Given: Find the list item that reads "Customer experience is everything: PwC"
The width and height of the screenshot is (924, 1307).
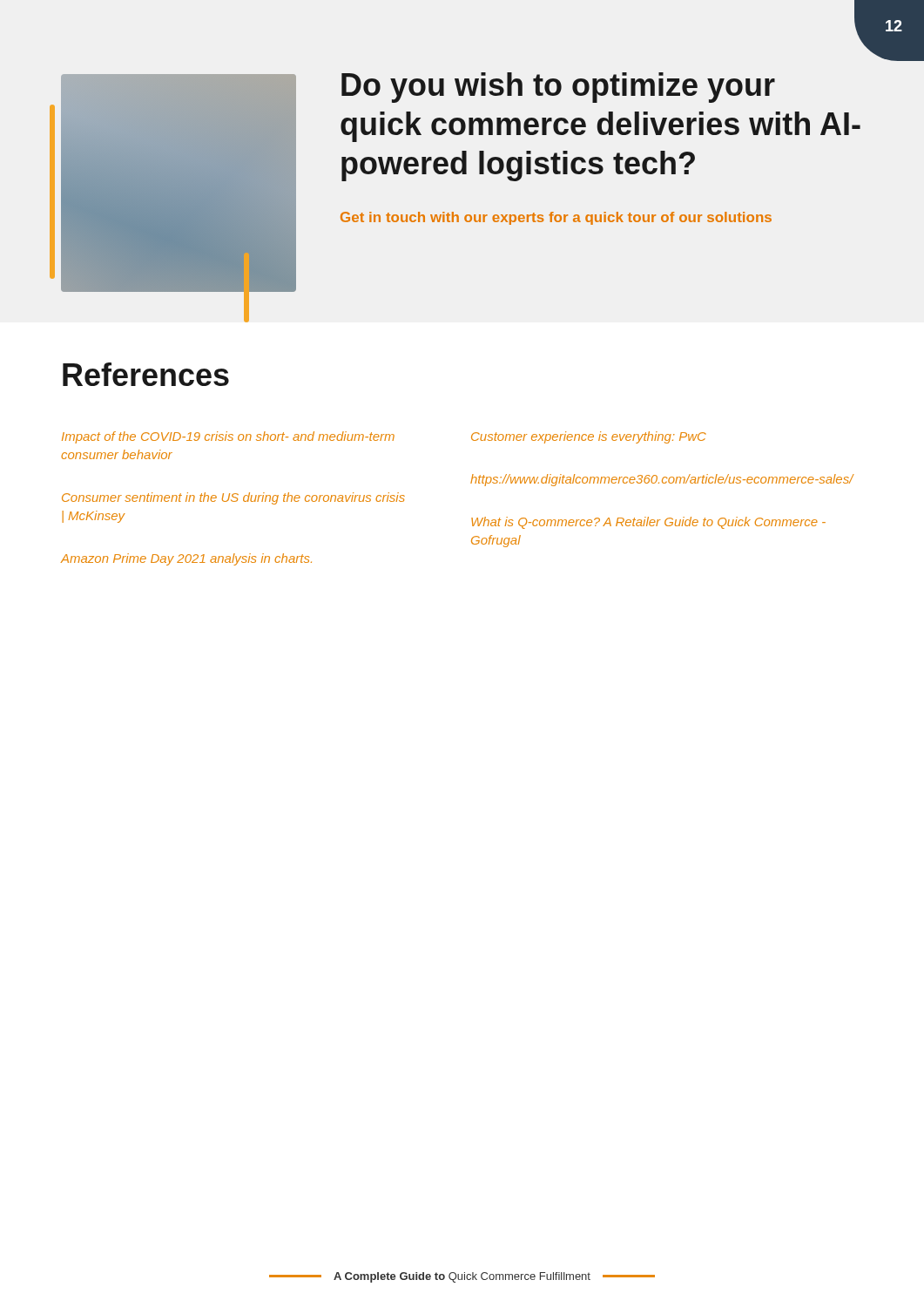Looking at the screenshot, I should click(x=588, y=436).
